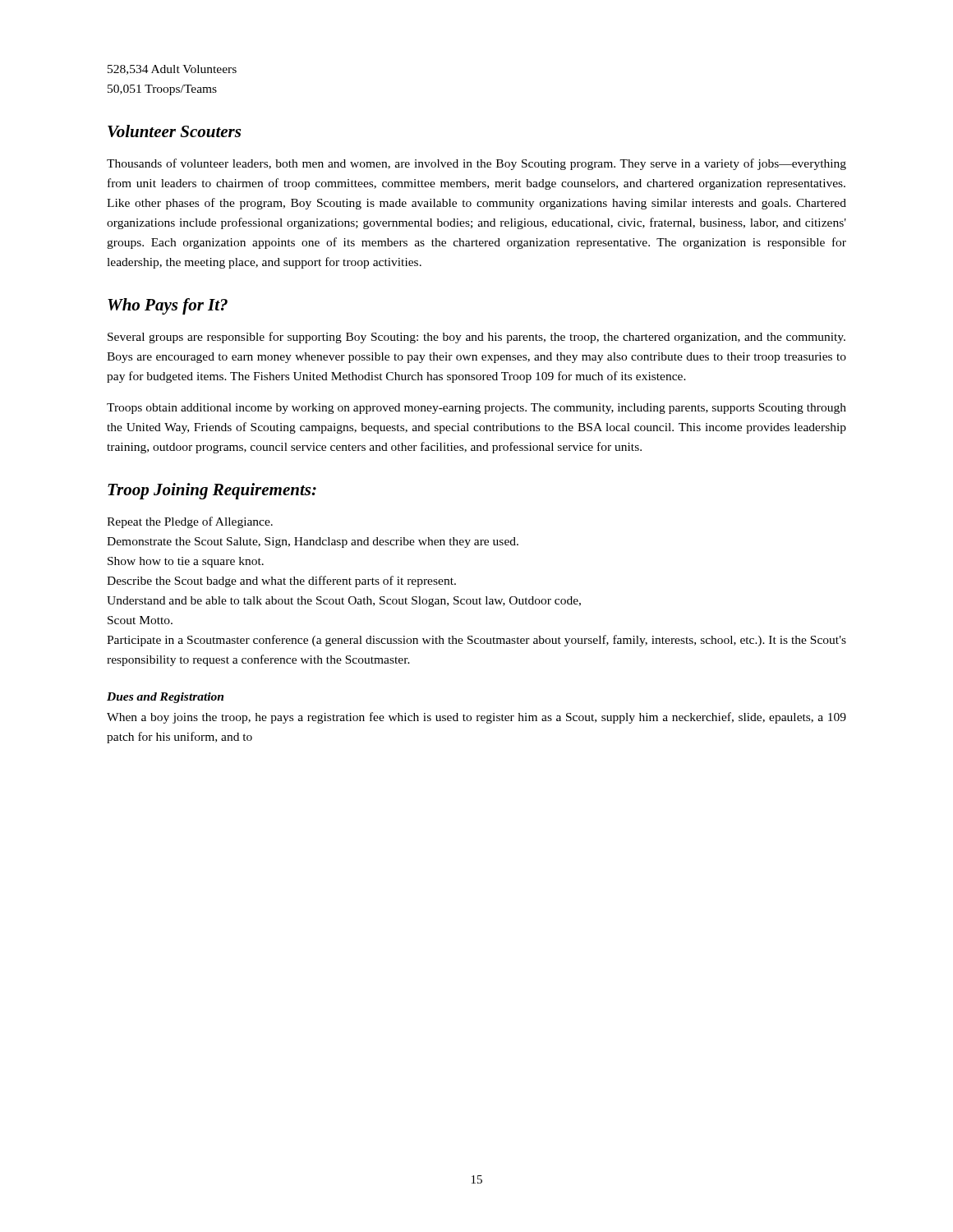The width and height of the screenshot is (953, 1232).
Task: Point to the block starting "Participate in a Scoutmaster conference (a general discussion"
Action: click(476, 650)
